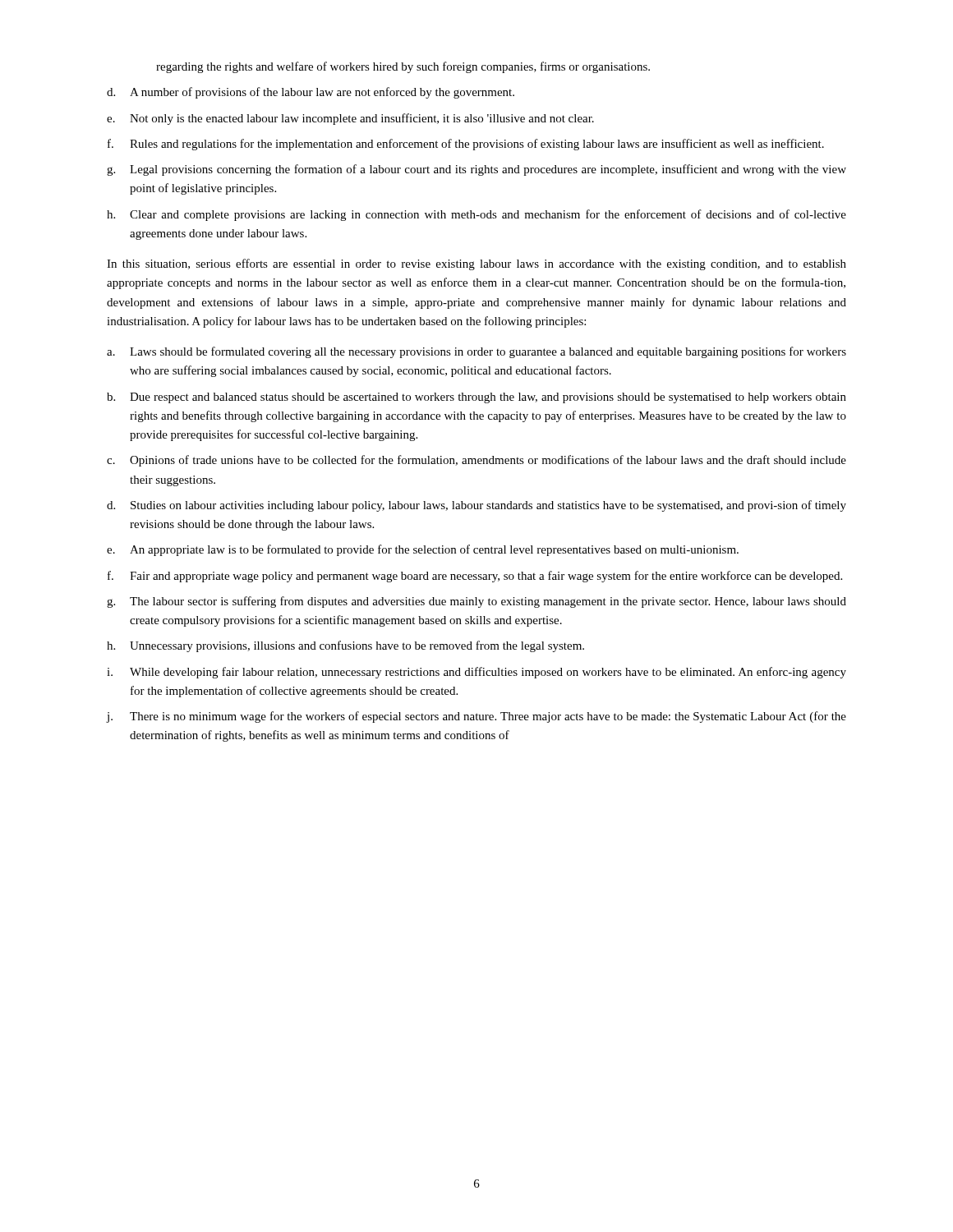Find the text starting "i. While developing fair labour"
This screenshot has width=953, height=1232.
tap(476, 682)
